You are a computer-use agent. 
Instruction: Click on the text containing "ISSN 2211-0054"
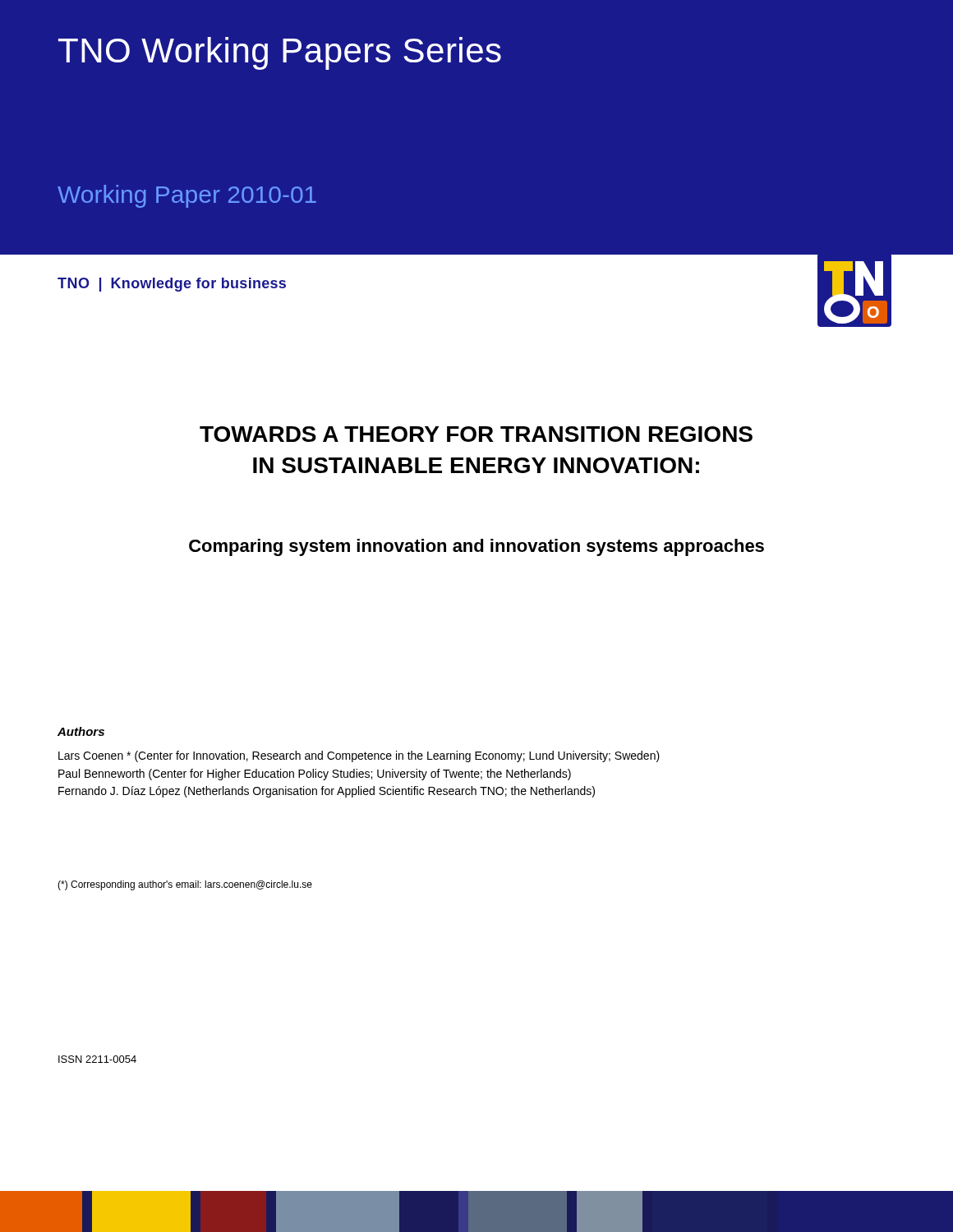[97, 1059]
